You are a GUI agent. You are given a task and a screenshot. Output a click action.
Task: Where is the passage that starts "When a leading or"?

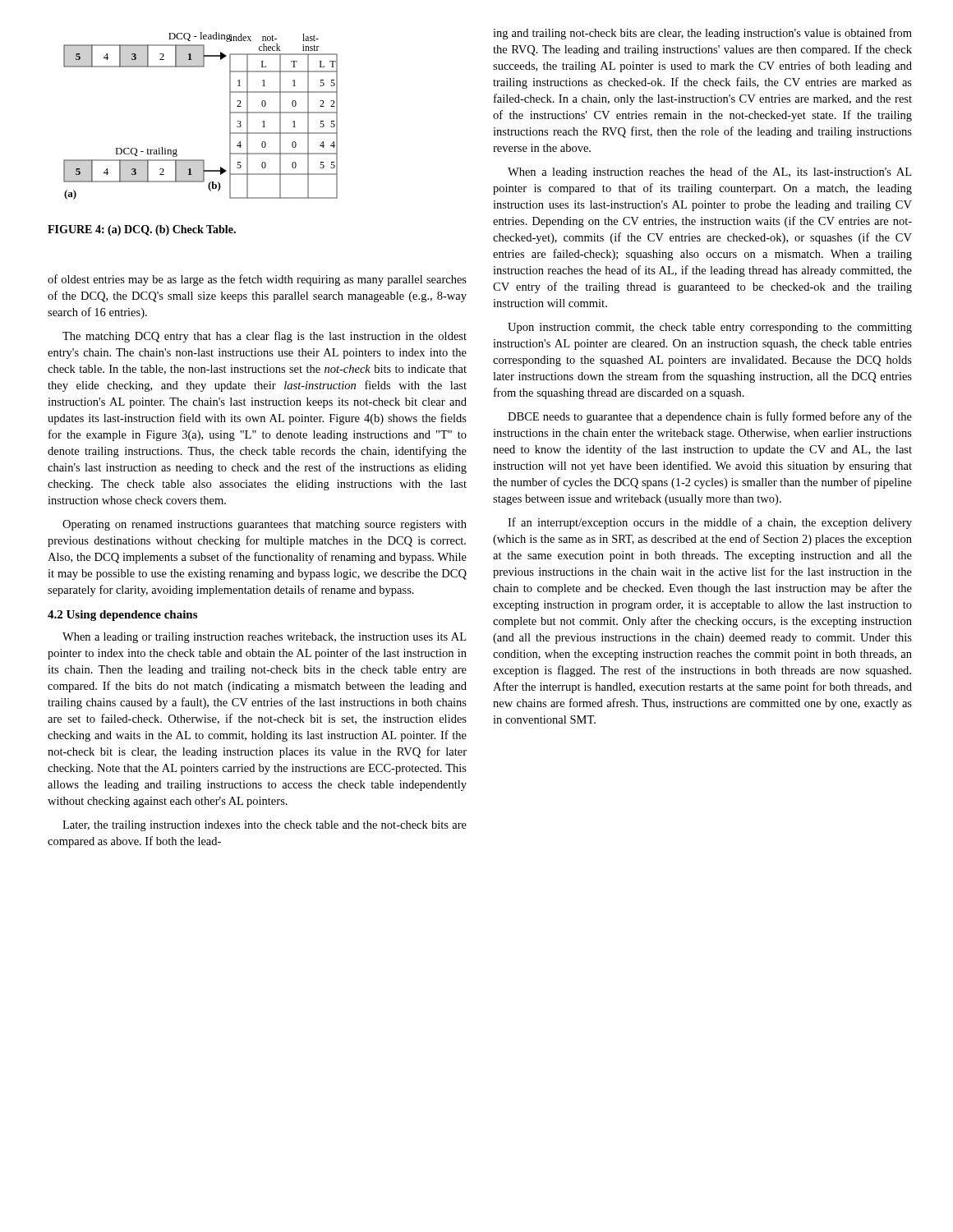(x=257, y=718)
